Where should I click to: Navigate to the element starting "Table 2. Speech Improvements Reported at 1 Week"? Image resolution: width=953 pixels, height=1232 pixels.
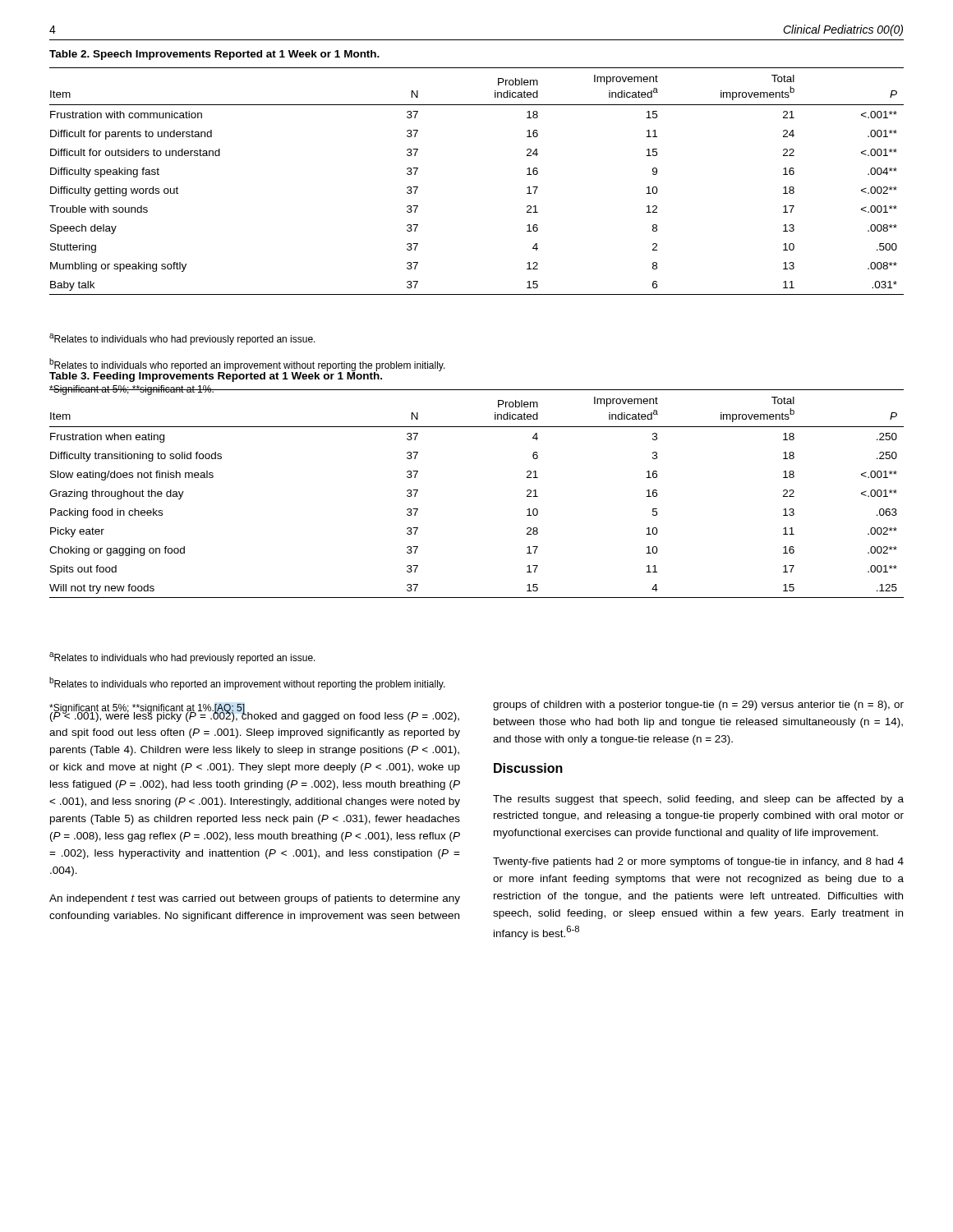215,54
